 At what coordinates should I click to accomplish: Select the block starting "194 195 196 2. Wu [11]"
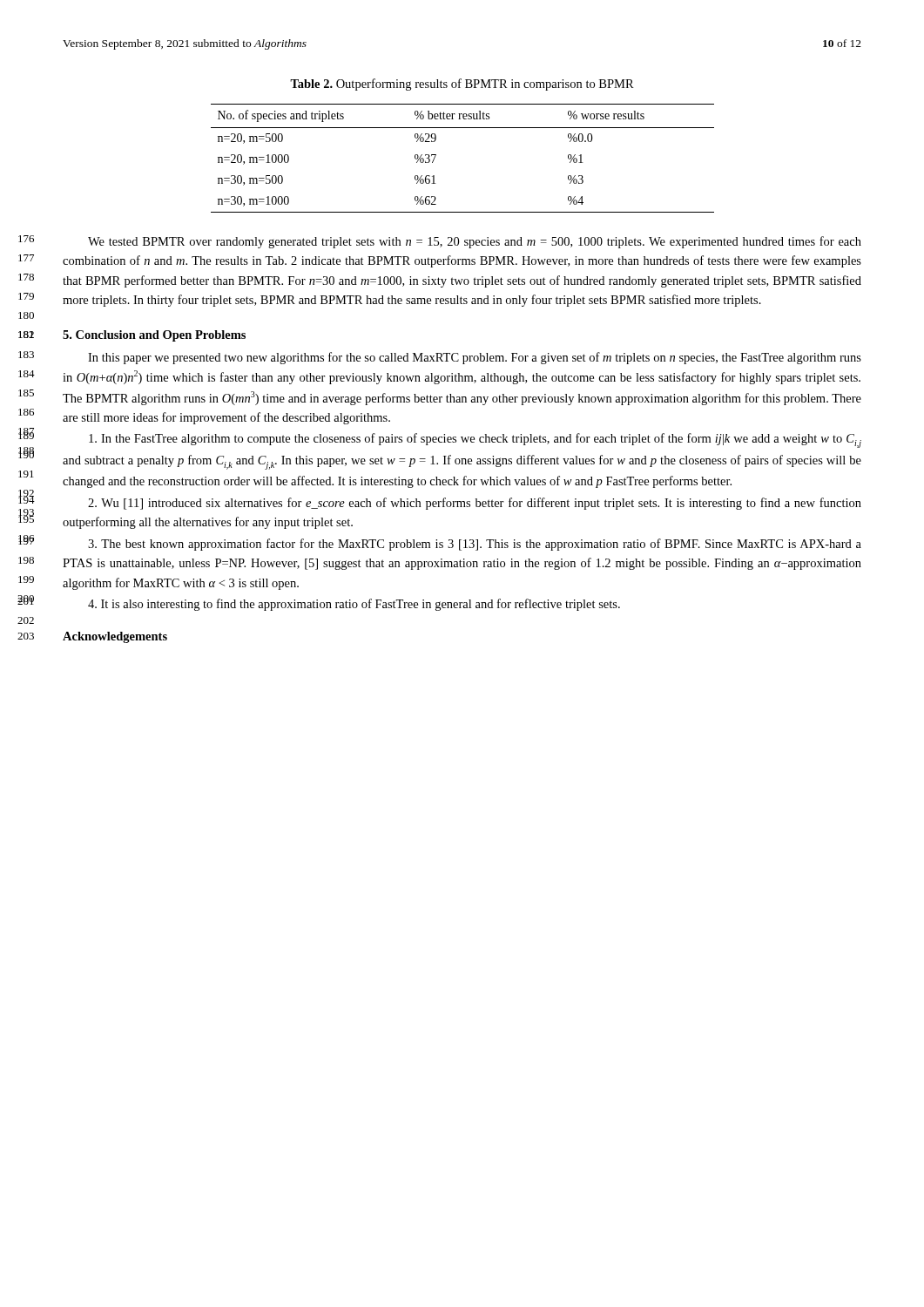pyautogui.click(x=462, y=512)
